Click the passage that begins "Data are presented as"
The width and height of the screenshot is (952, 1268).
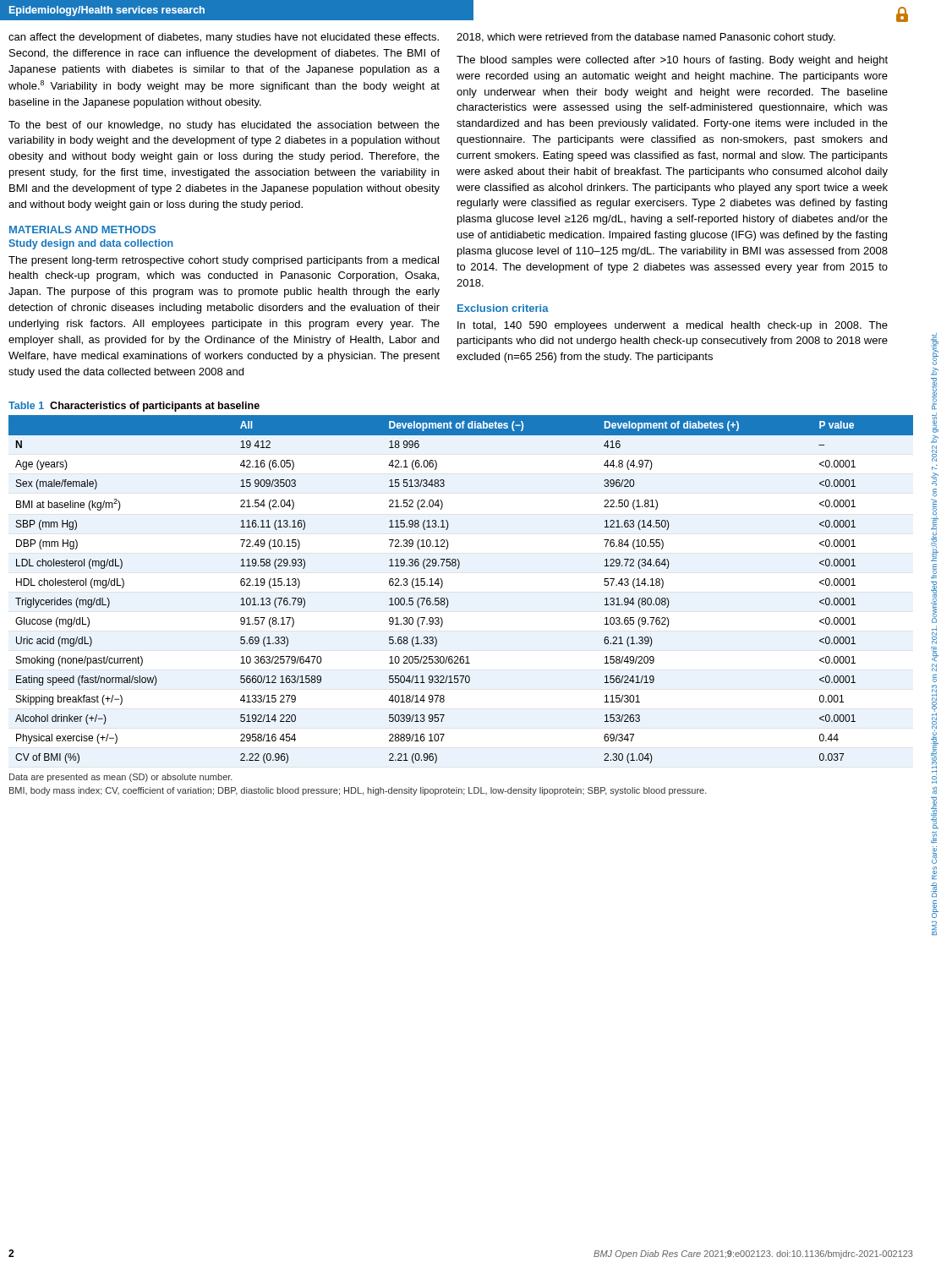tap(358, 784)
